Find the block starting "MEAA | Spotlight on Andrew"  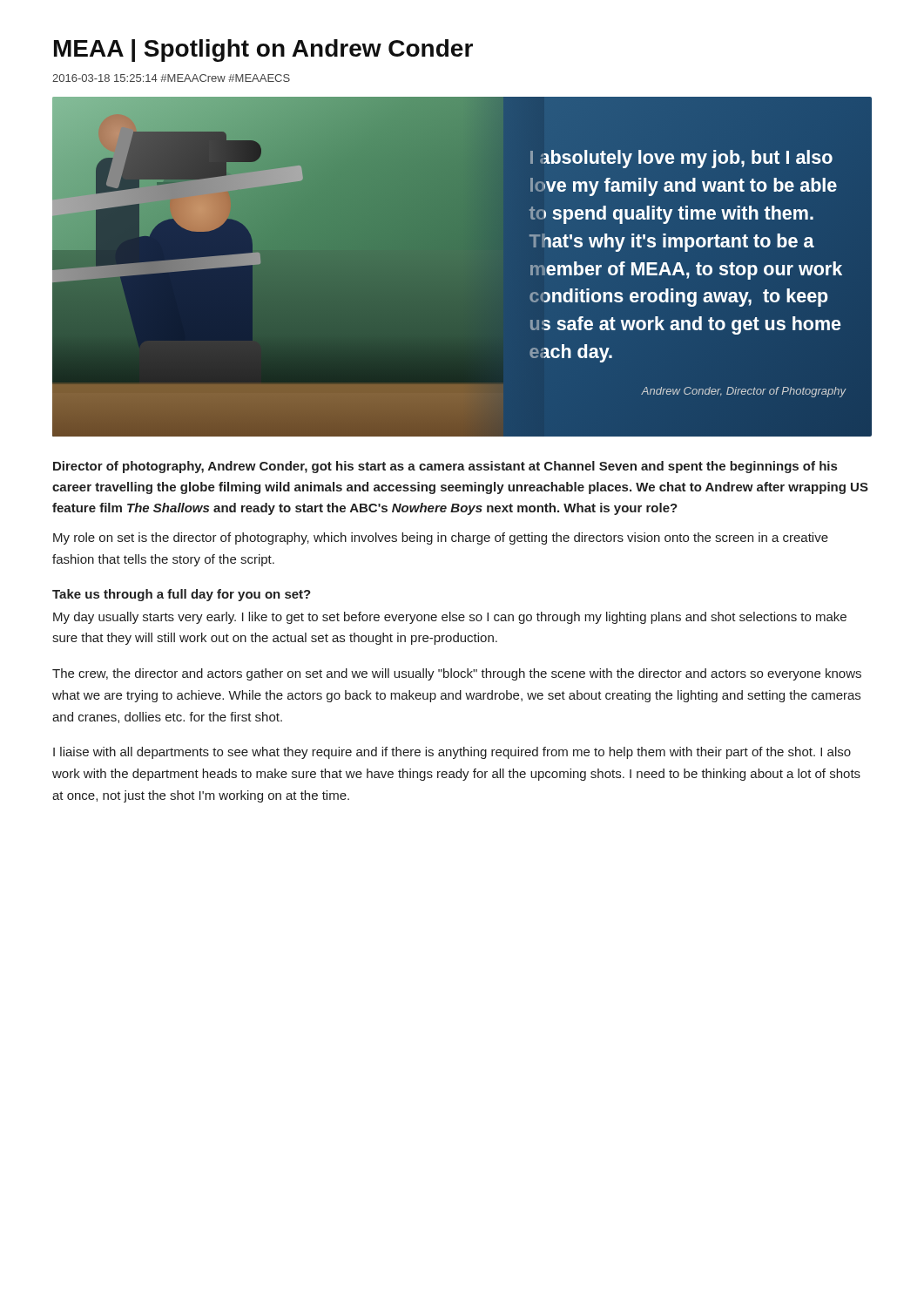(462, 49)
